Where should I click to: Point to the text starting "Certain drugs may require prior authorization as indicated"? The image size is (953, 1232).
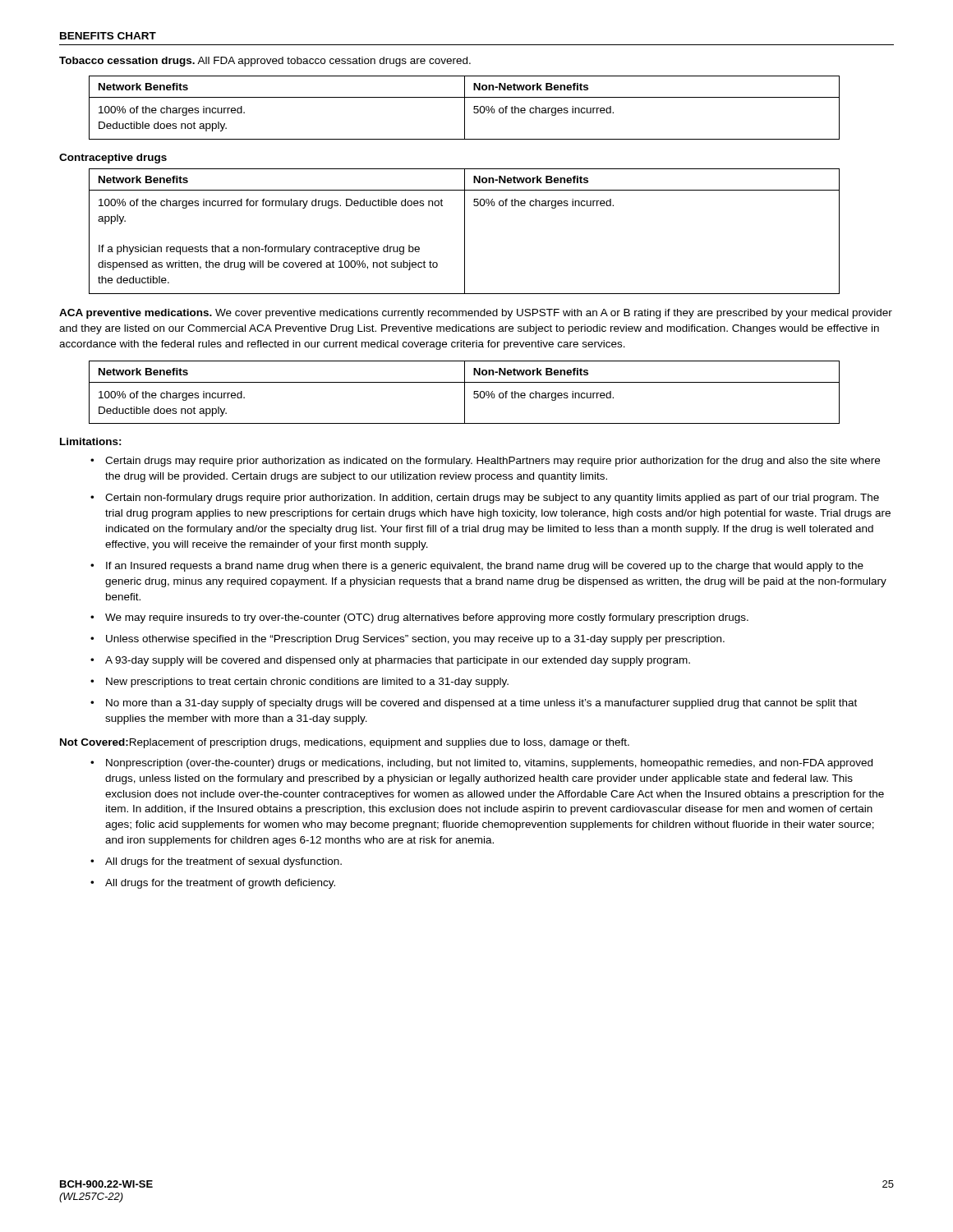[x=493, y=469]
